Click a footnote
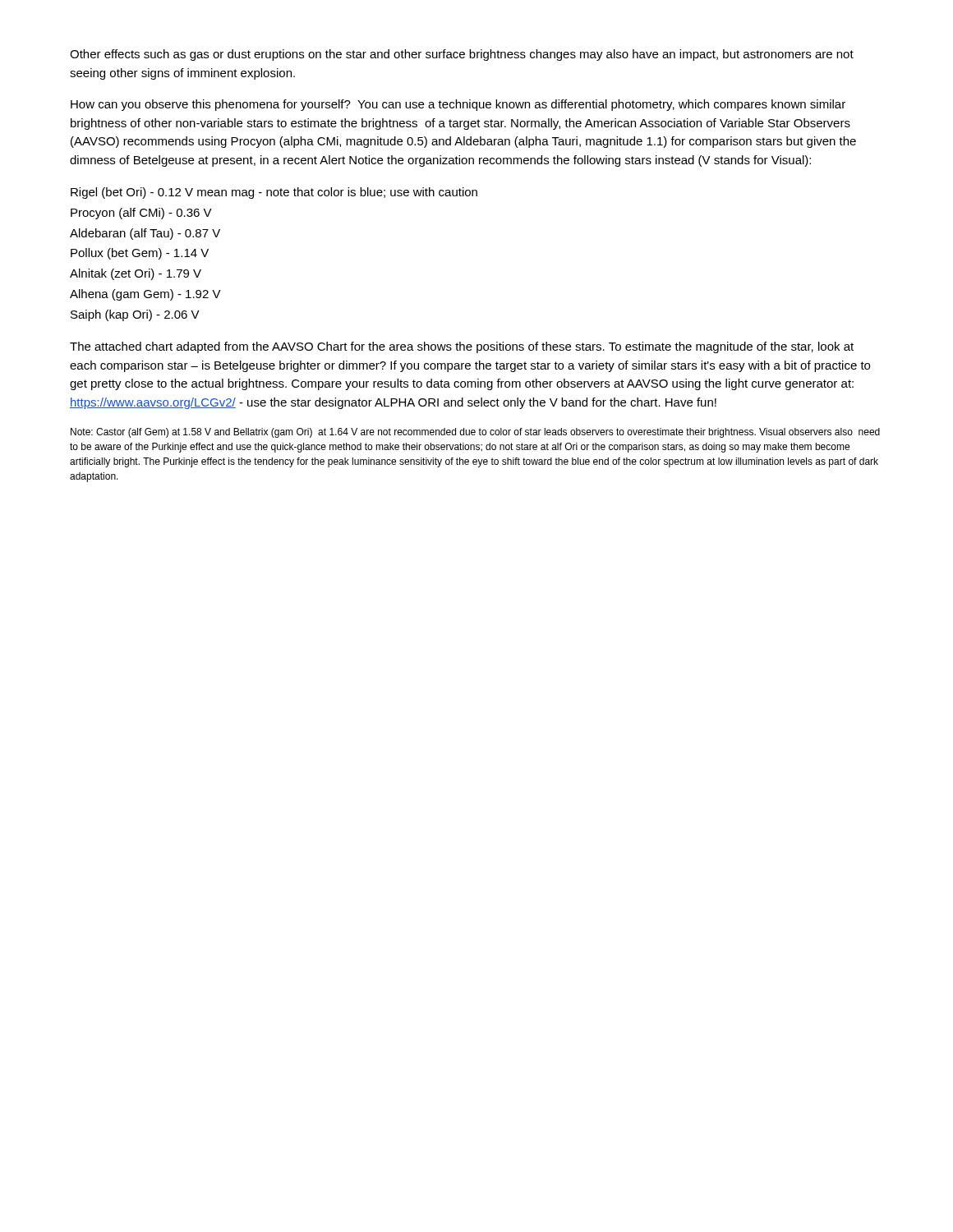 tap(475, 454)
